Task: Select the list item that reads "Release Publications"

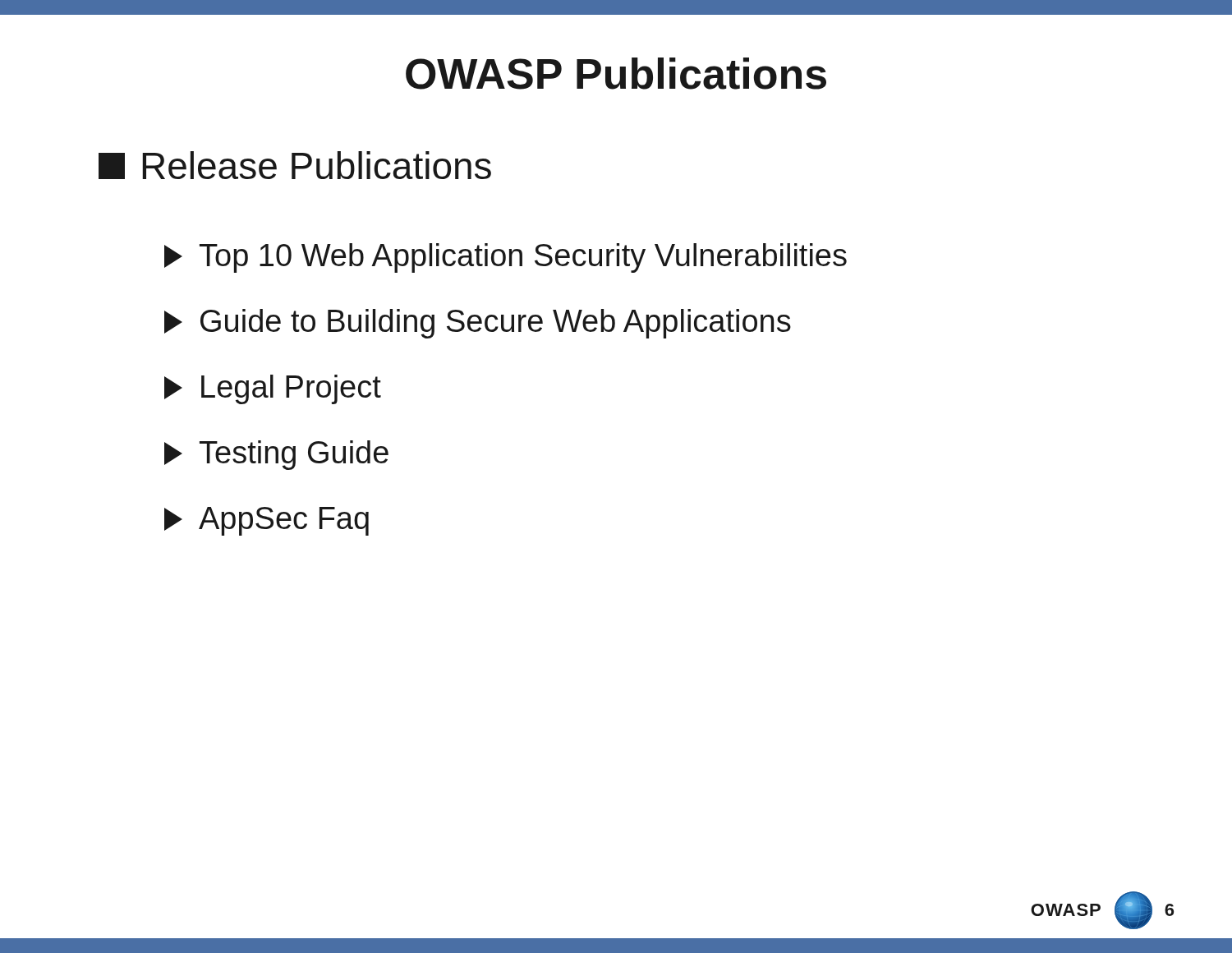Action: [x=295, y=166]
